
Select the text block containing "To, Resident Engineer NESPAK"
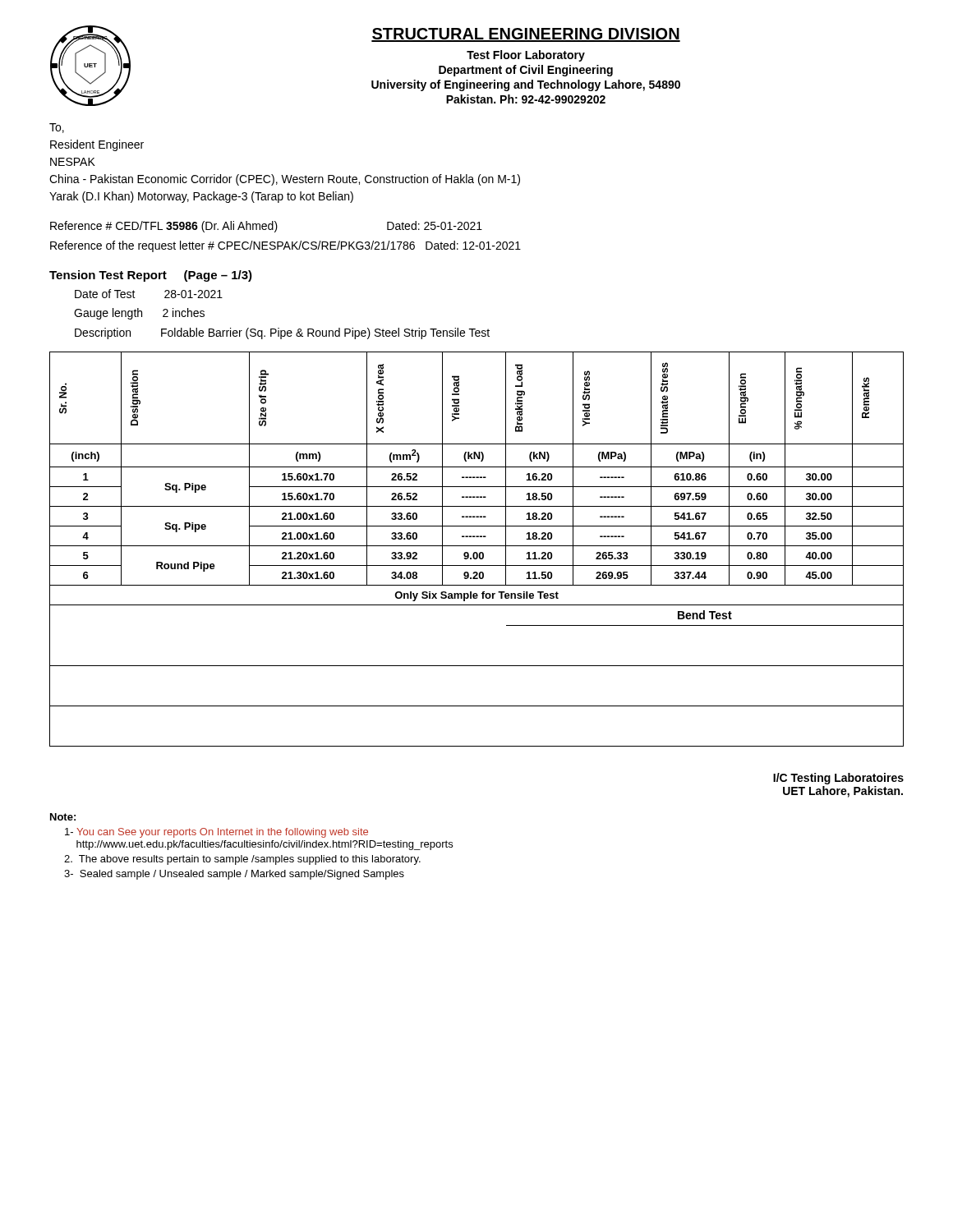(57, 128)
